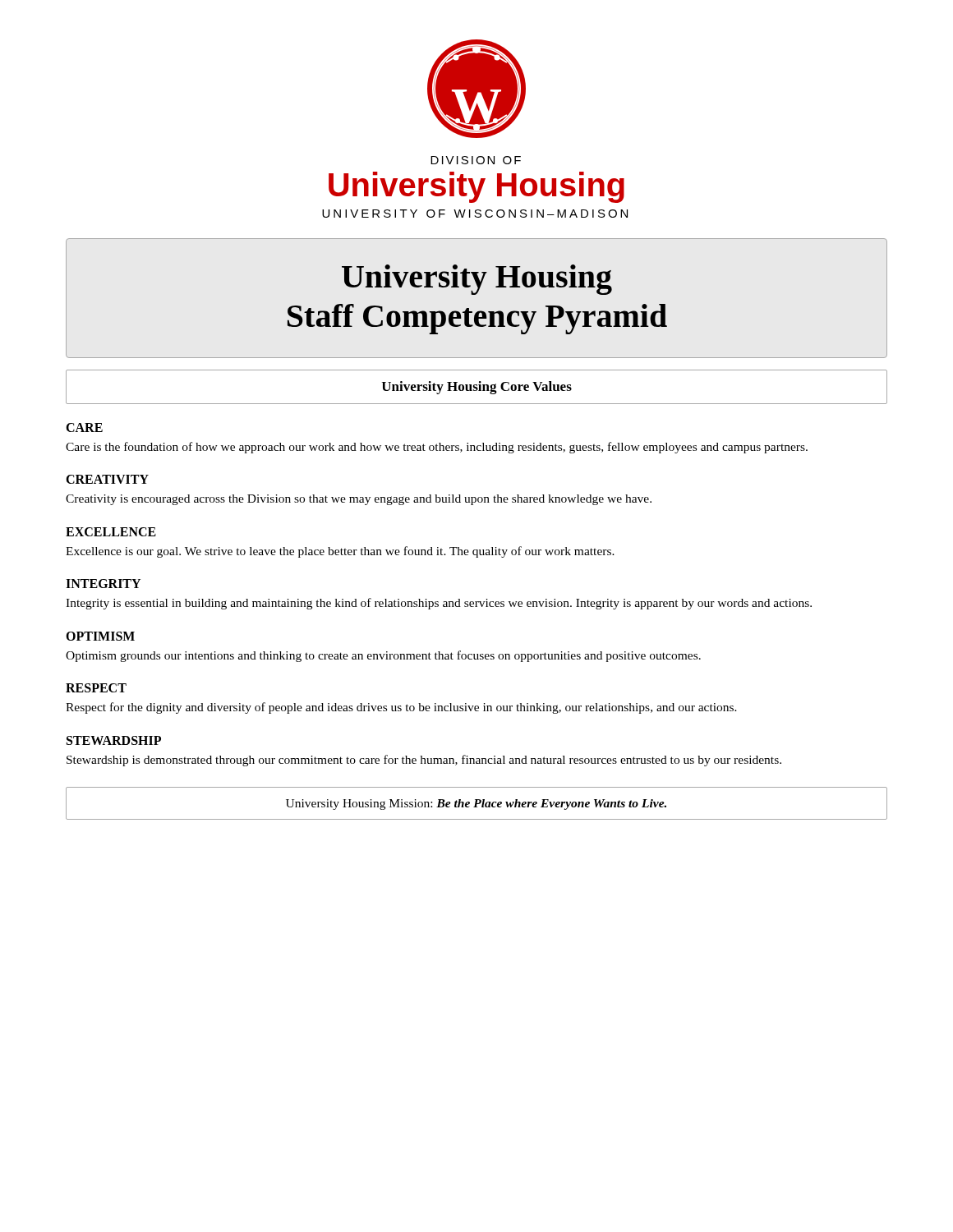Click on the list item that reads "EXCELLENCE Excellence is"
953x1232 pixels.
476,543
